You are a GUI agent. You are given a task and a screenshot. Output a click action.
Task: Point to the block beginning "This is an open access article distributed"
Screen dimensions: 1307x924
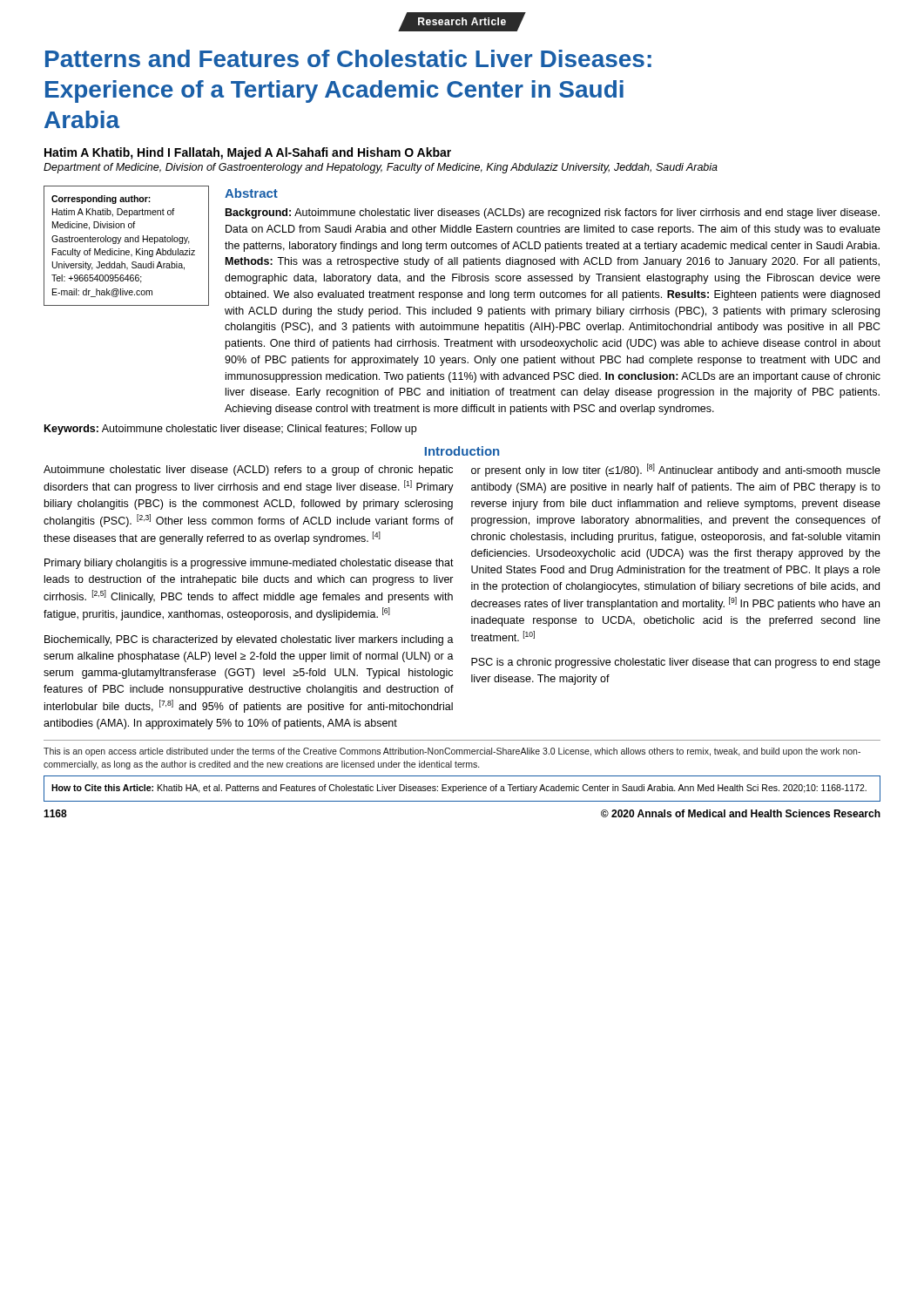[452, 757]
